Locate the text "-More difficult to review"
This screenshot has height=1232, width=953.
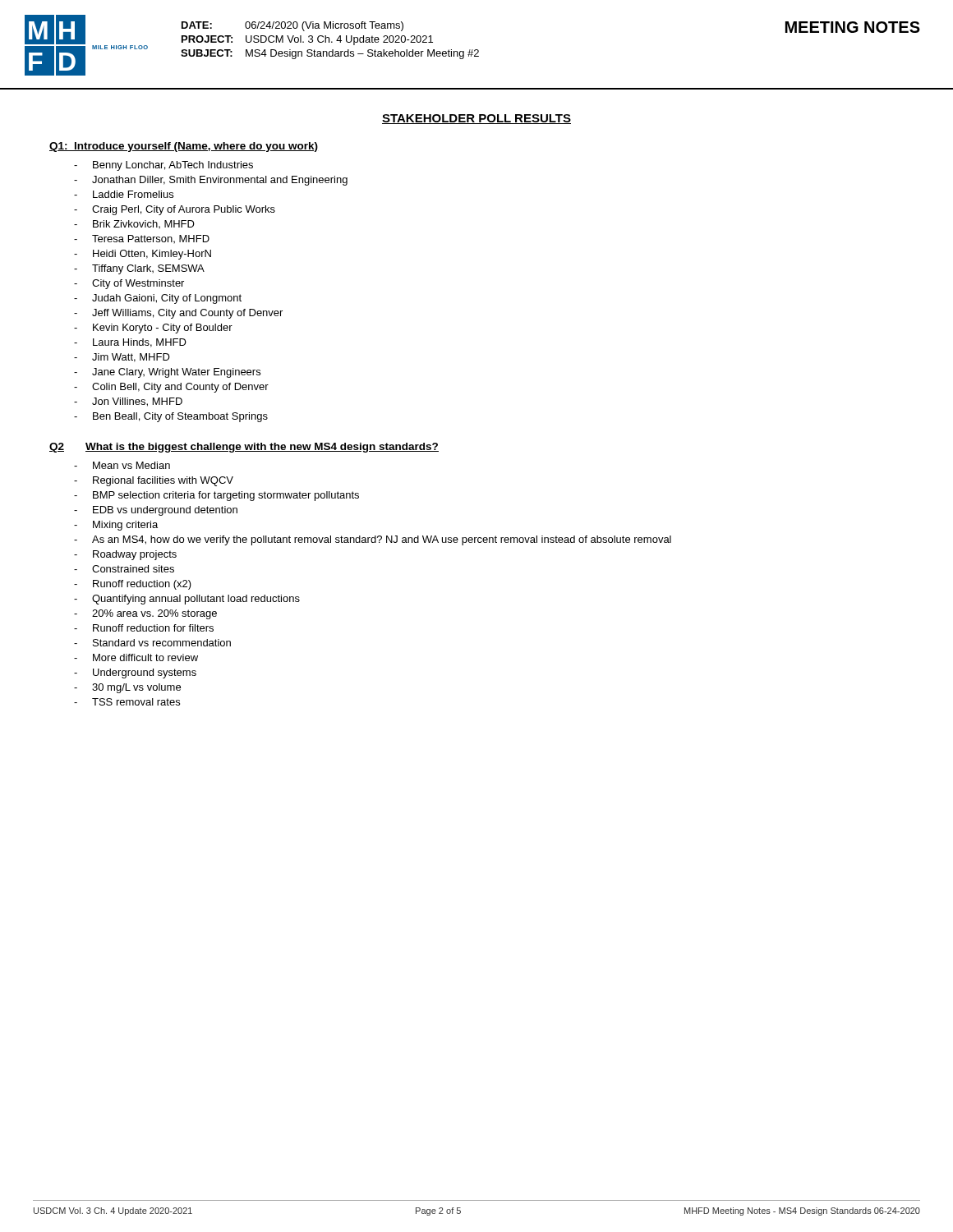point(136,657)
